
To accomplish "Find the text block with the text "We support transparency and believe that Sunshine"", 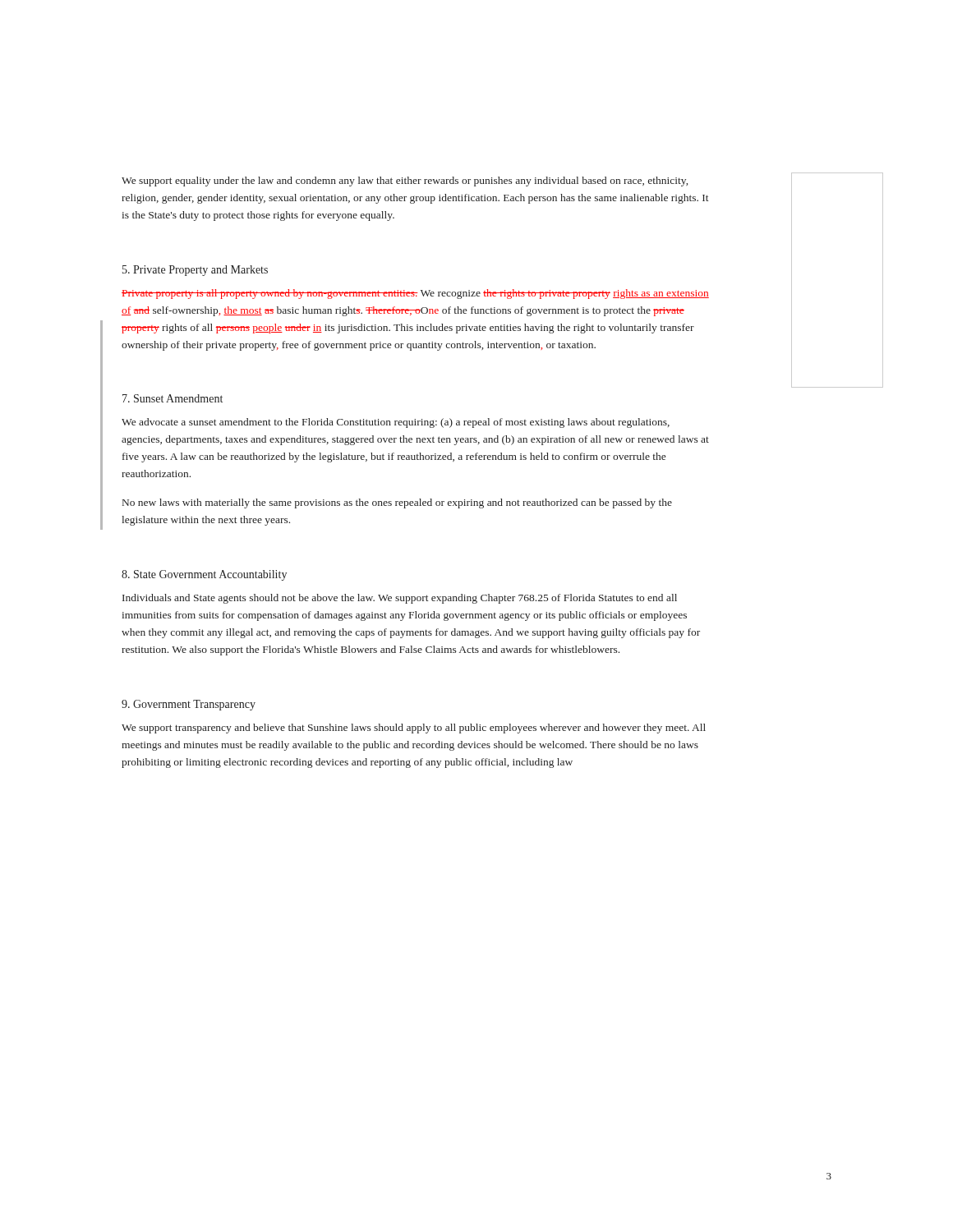I will 414,744.
